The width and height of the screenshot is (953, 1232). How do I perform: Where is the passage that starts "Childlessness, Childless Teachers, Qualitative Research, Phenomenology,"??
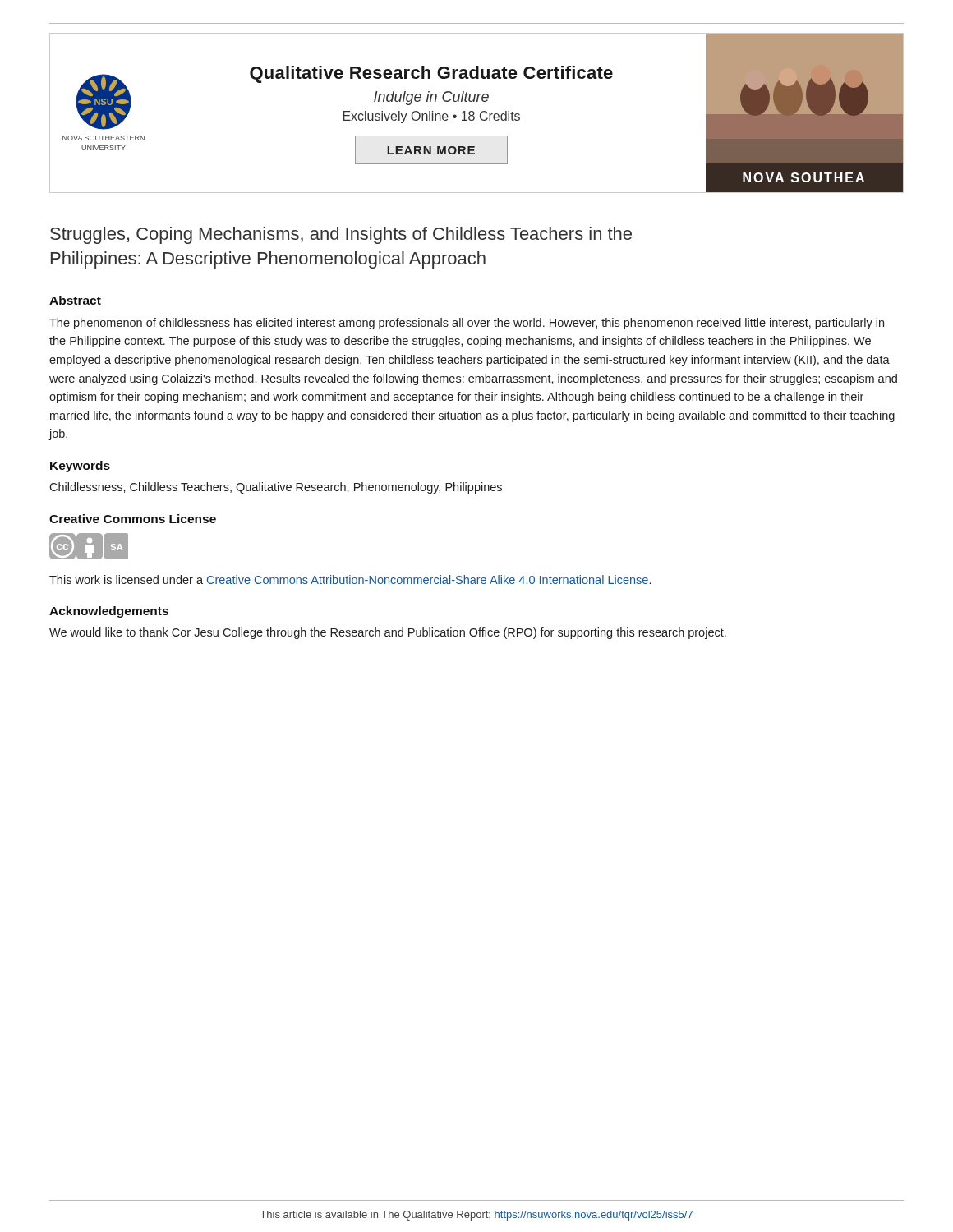(276, 487)
